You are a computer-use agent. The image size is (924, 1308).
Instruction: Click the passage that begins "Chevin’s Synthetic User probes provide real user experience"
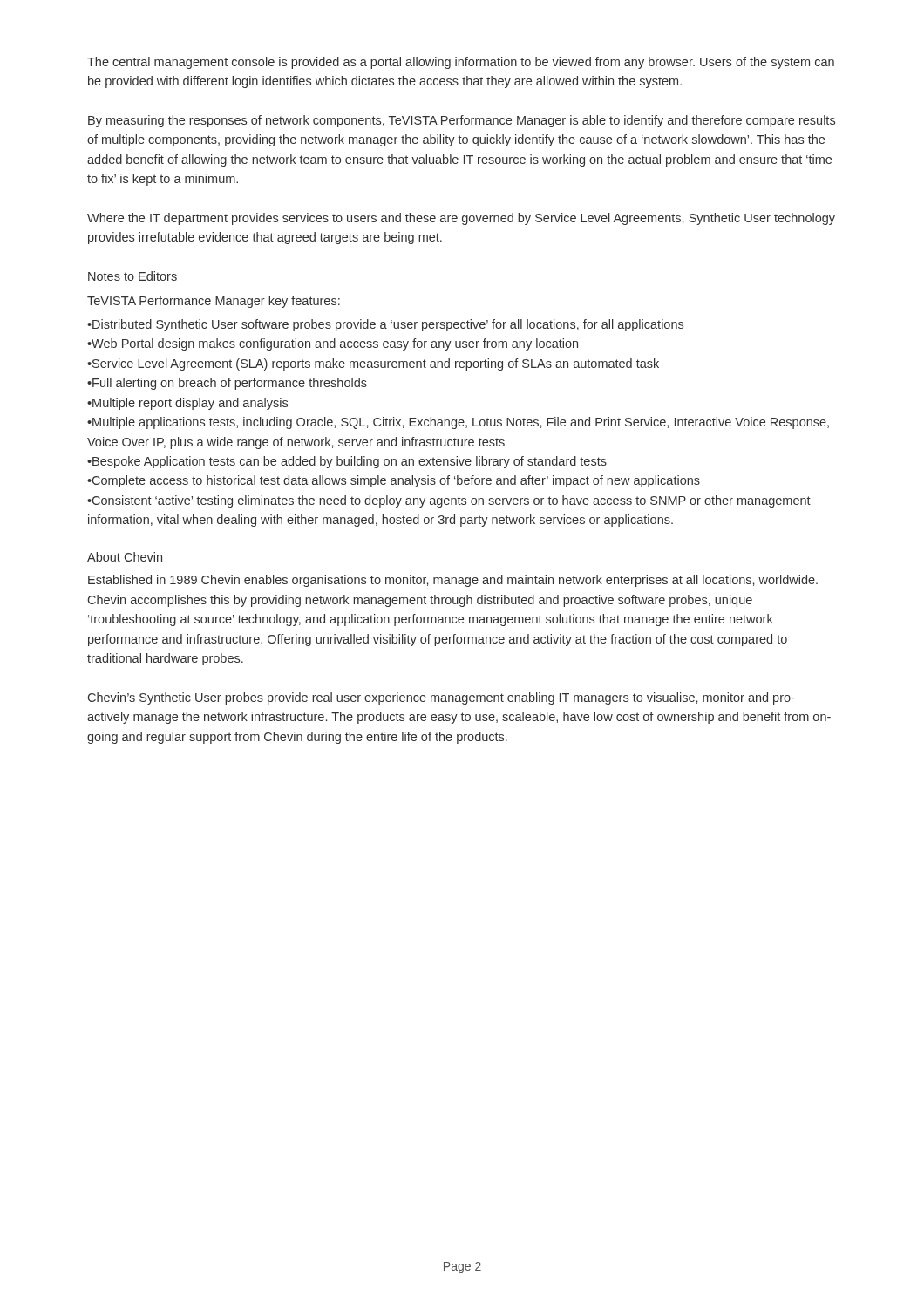459,717
